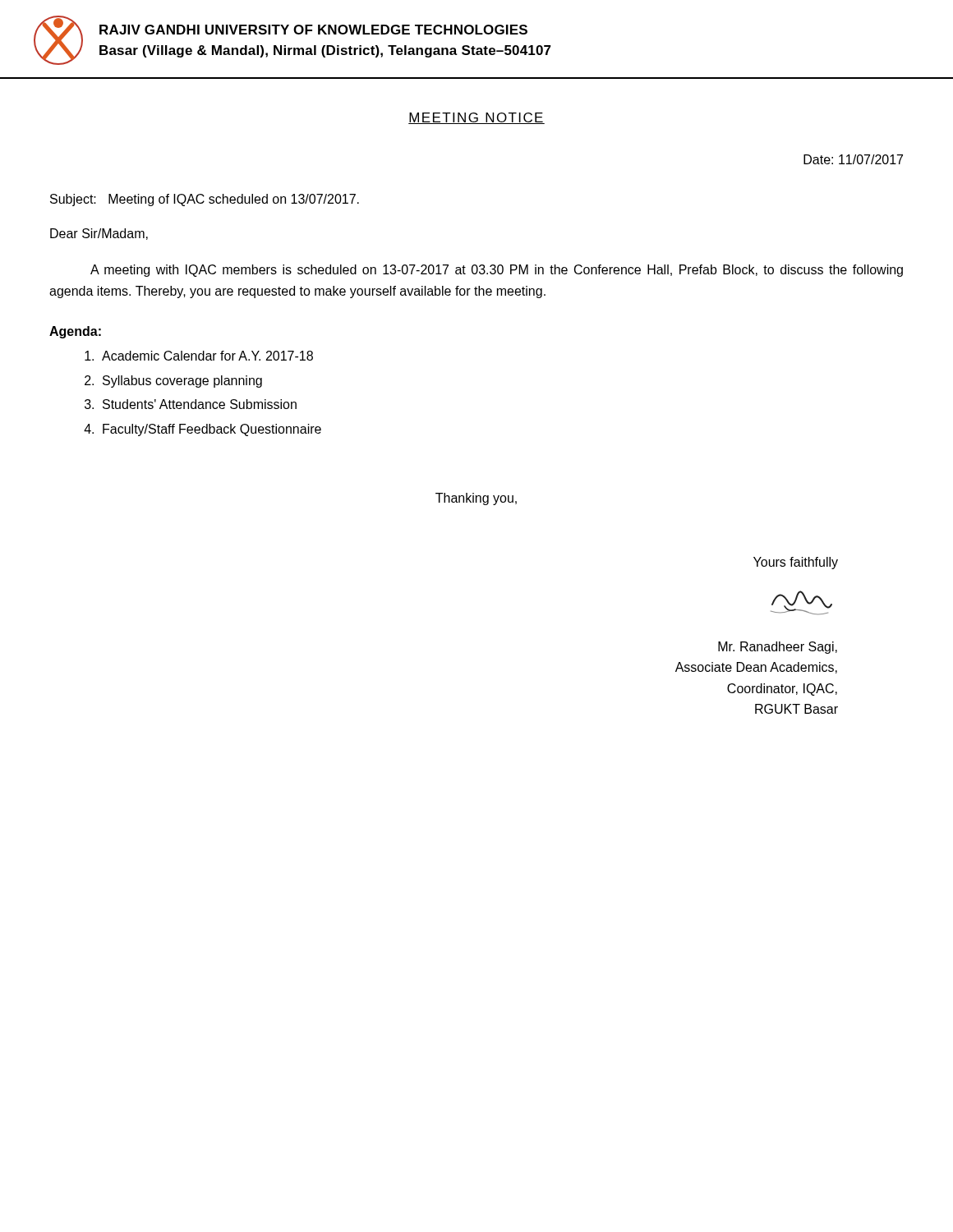Point to "Dear Sir/Madam,"

99,234
